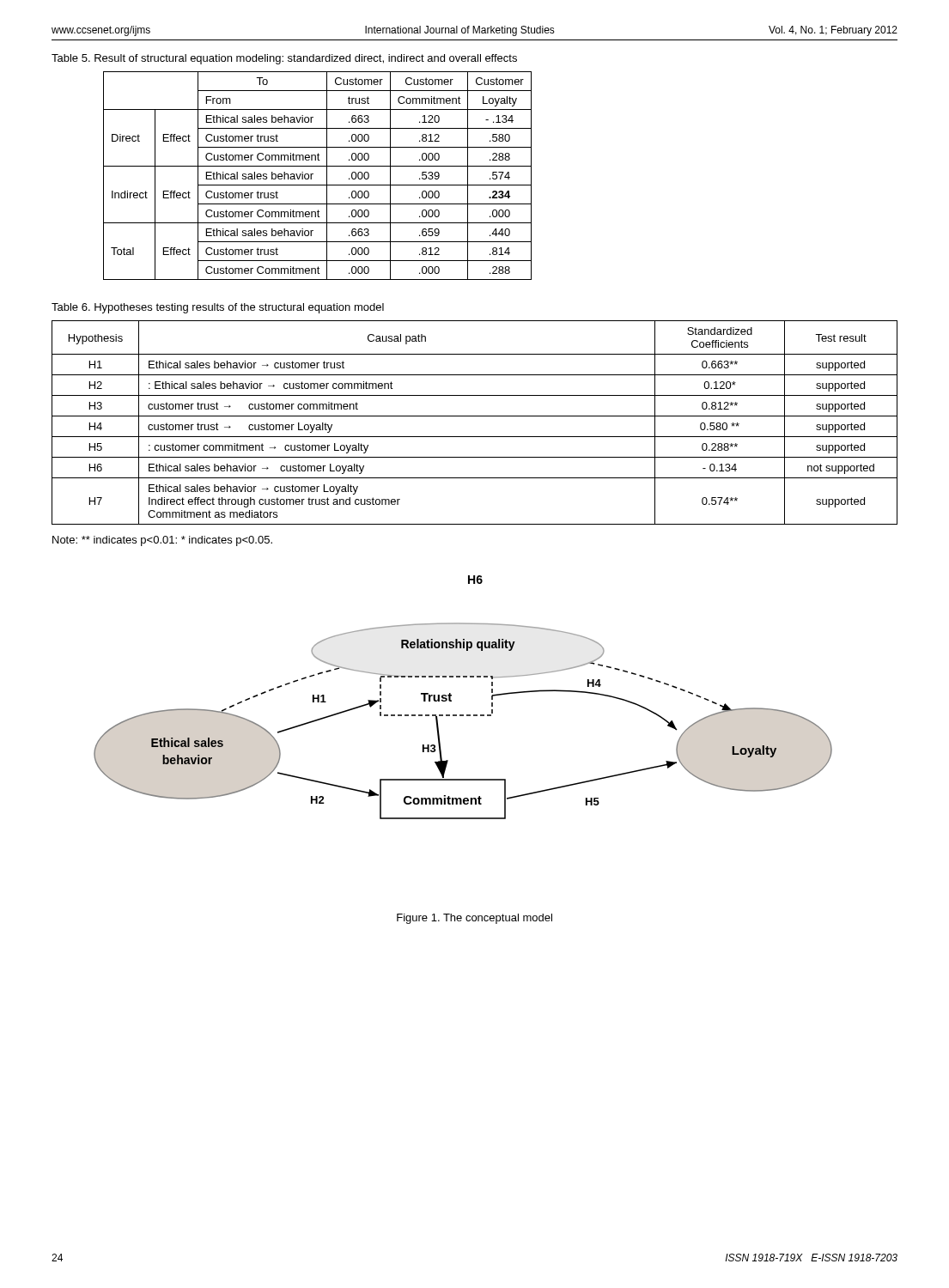Select the table that reads "Customer Commitment"

click(500, 176)
